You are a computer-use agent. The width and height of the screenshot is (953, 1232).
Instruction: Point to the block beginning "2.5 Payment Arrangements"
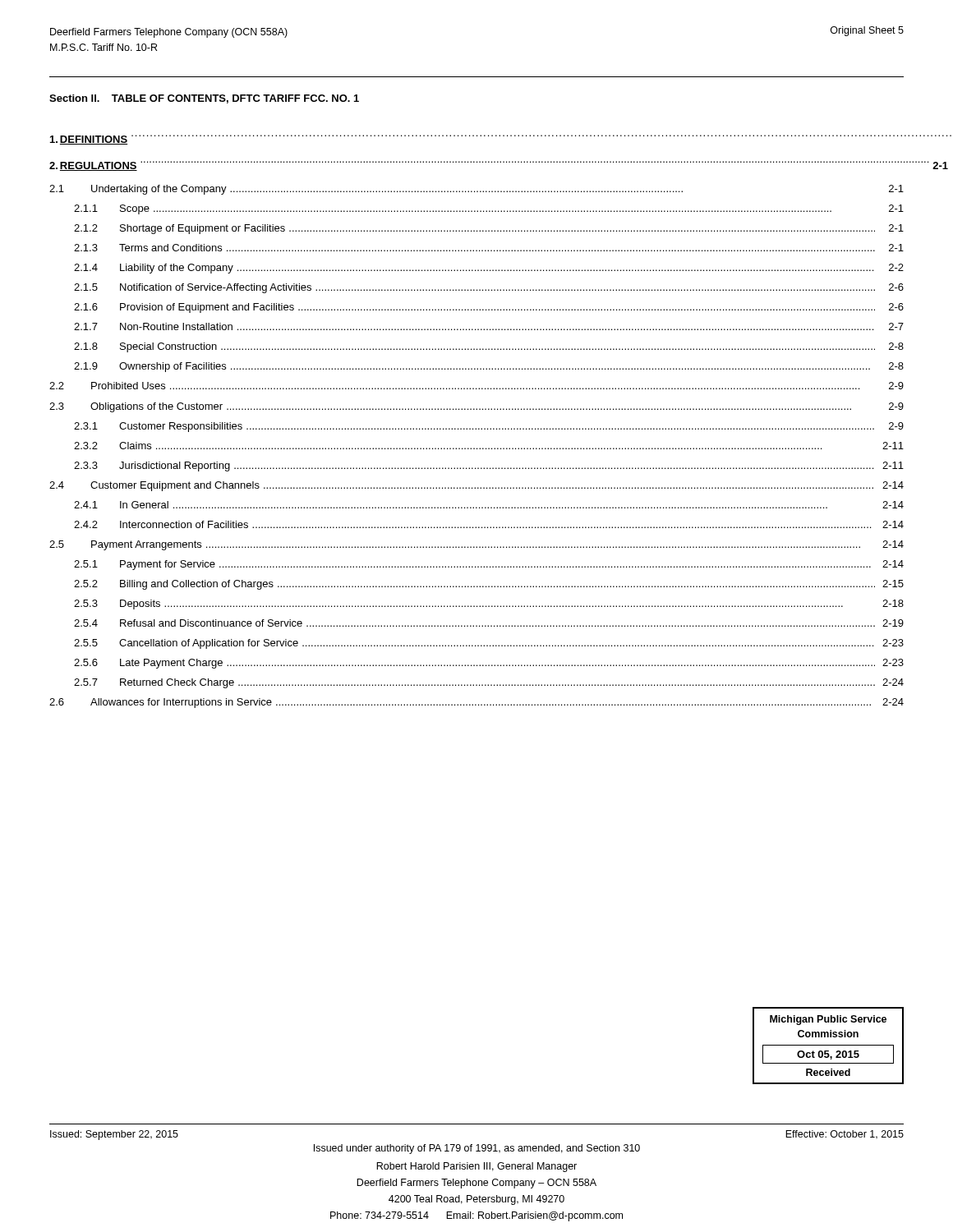[x=476, y=544]
